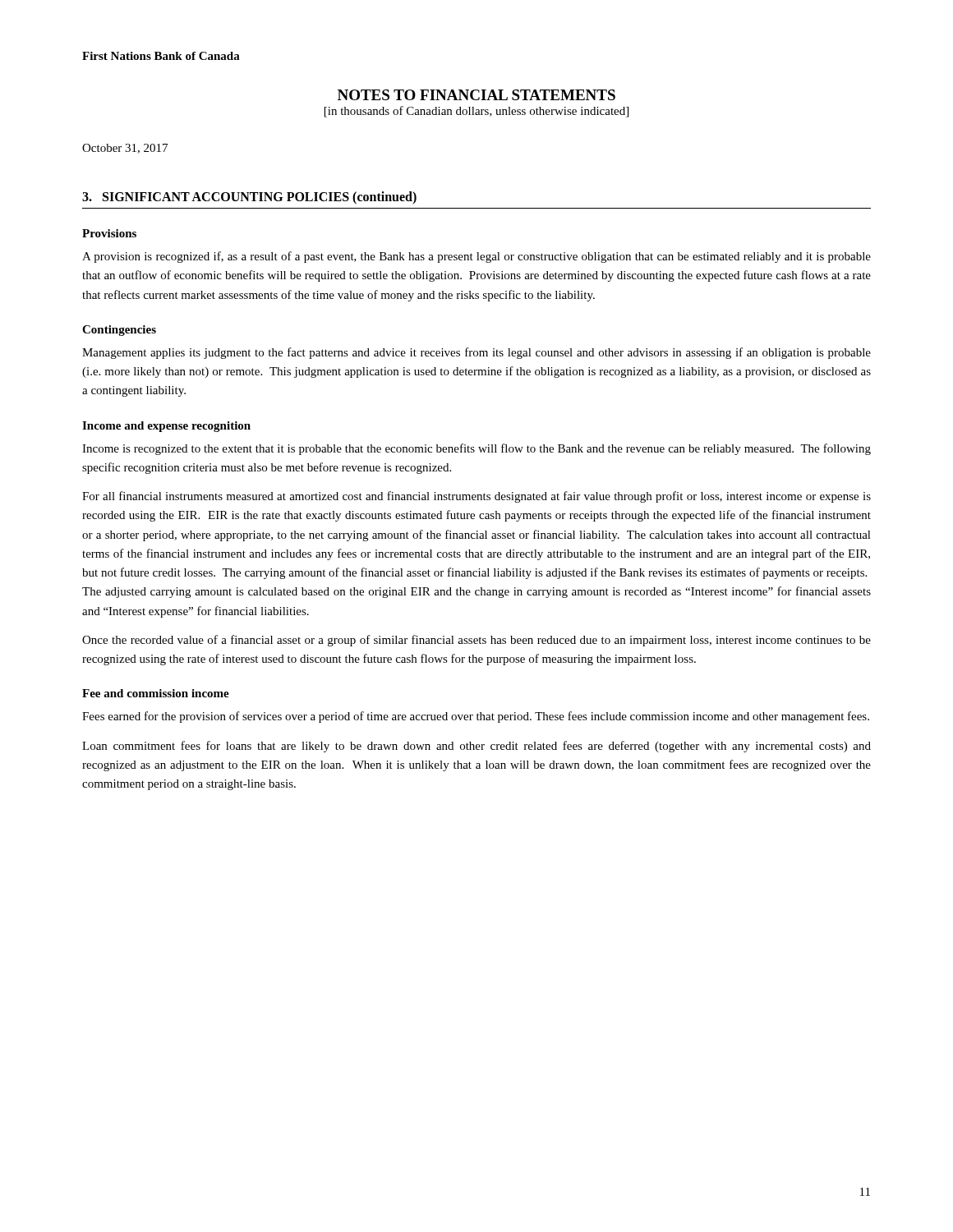Click on the text starting "October 31, 2017"
The image size is (953, 1232).
125,148
